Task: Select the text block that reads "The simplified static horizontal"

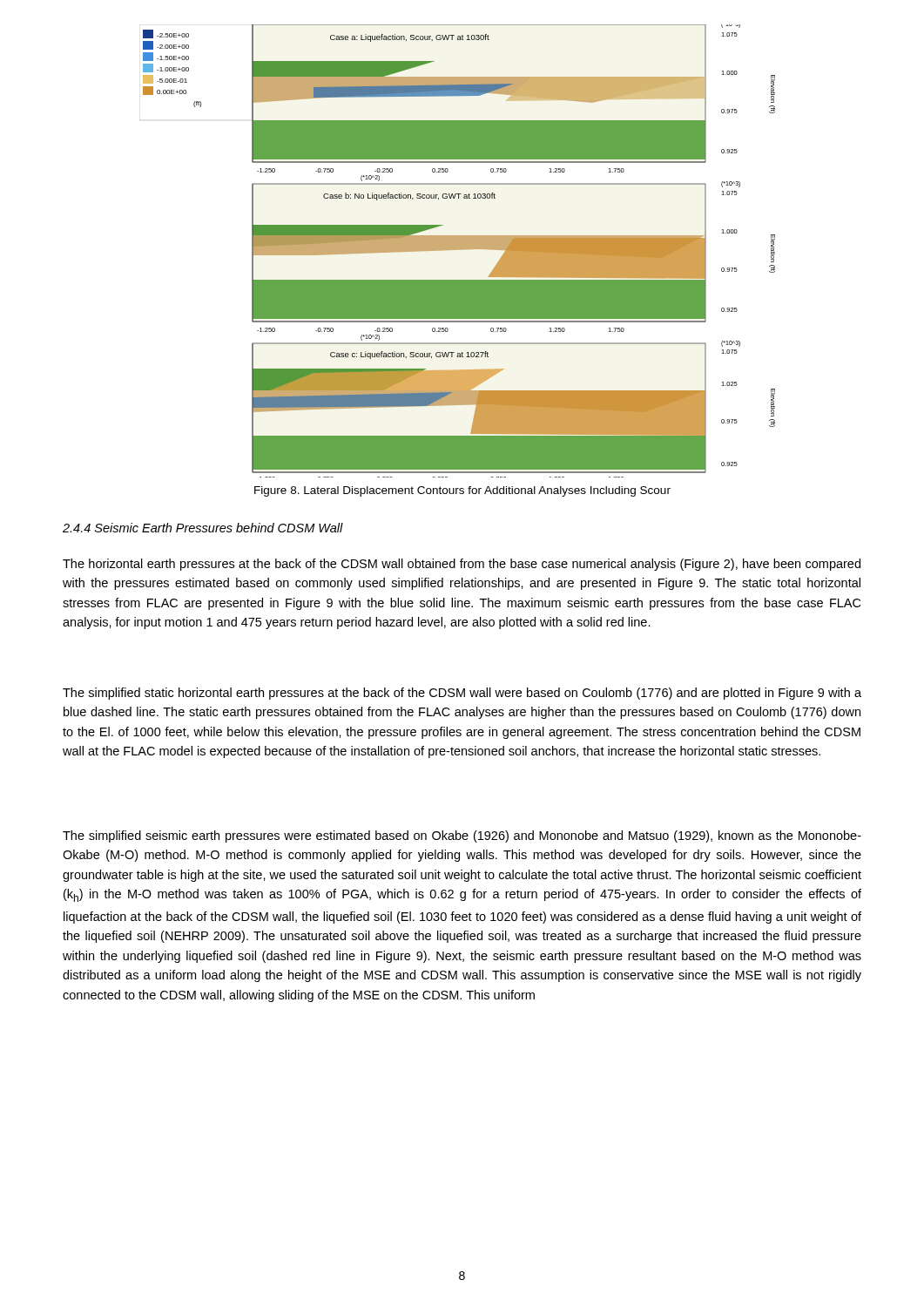Action: (x=462, y=722)
